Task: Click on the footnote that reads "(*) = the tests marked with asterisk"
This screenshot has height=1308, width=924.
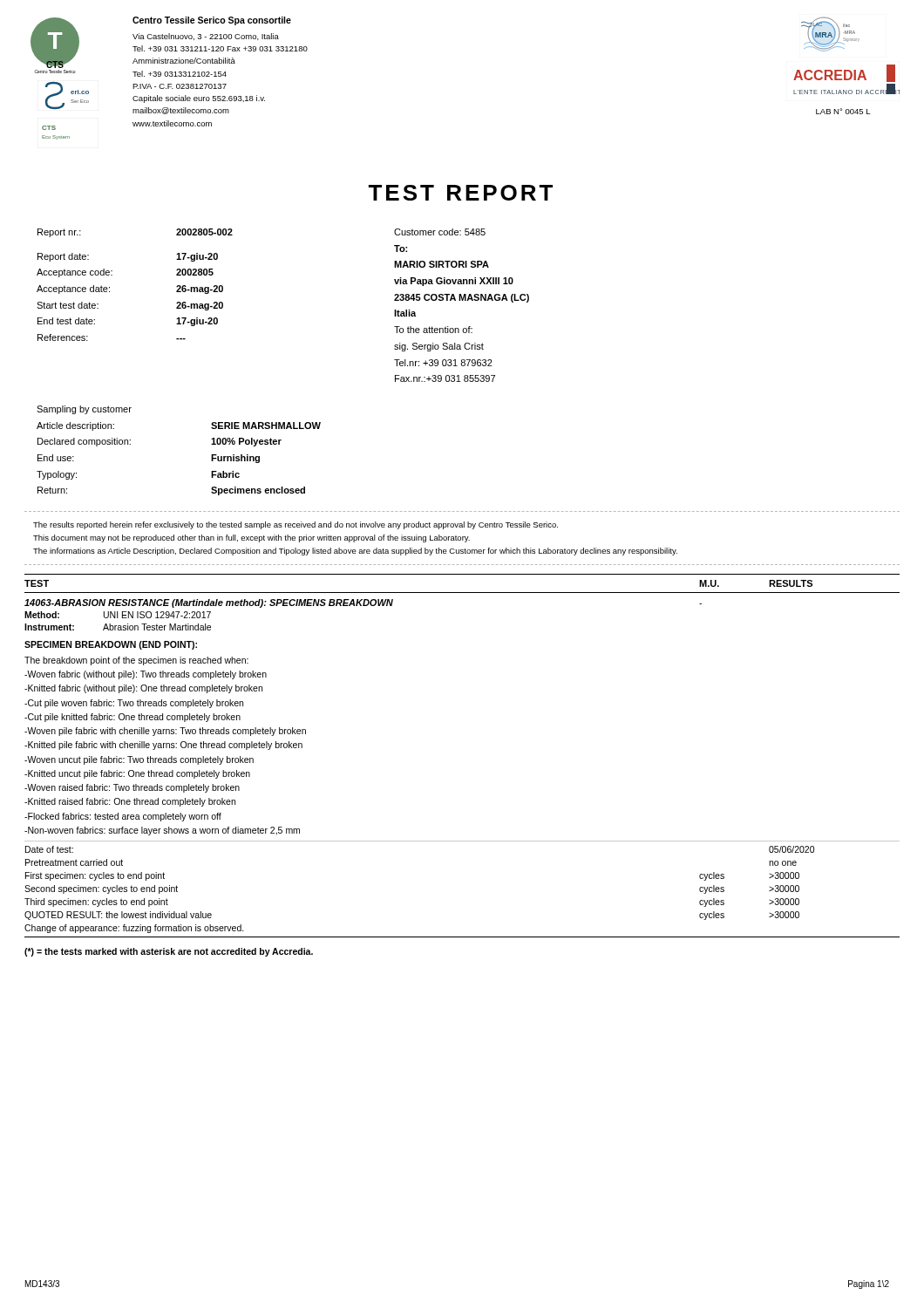Action: coord(169,952)
